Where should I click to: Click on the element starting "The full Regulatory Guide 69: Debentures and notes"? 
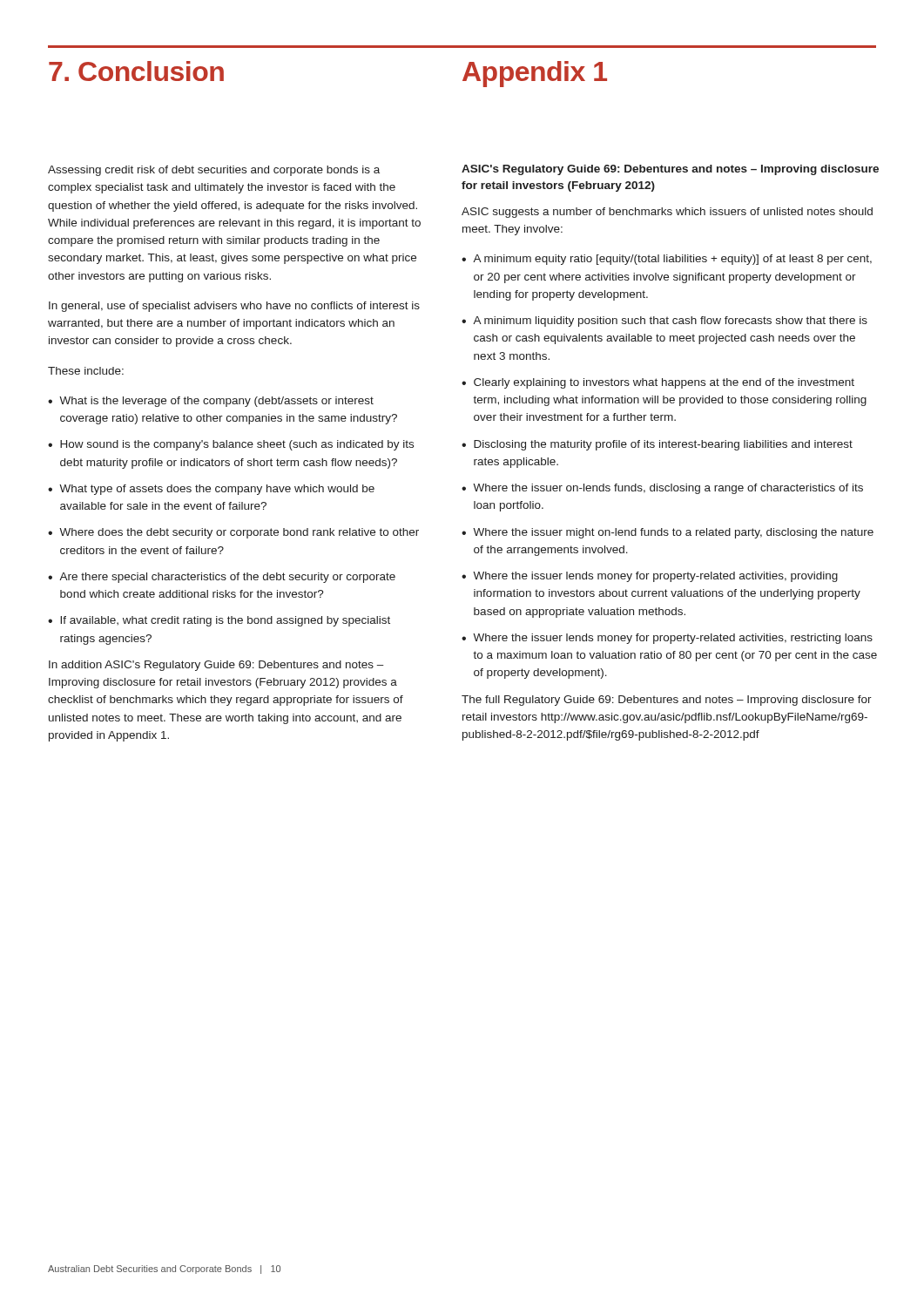(671, 717)
